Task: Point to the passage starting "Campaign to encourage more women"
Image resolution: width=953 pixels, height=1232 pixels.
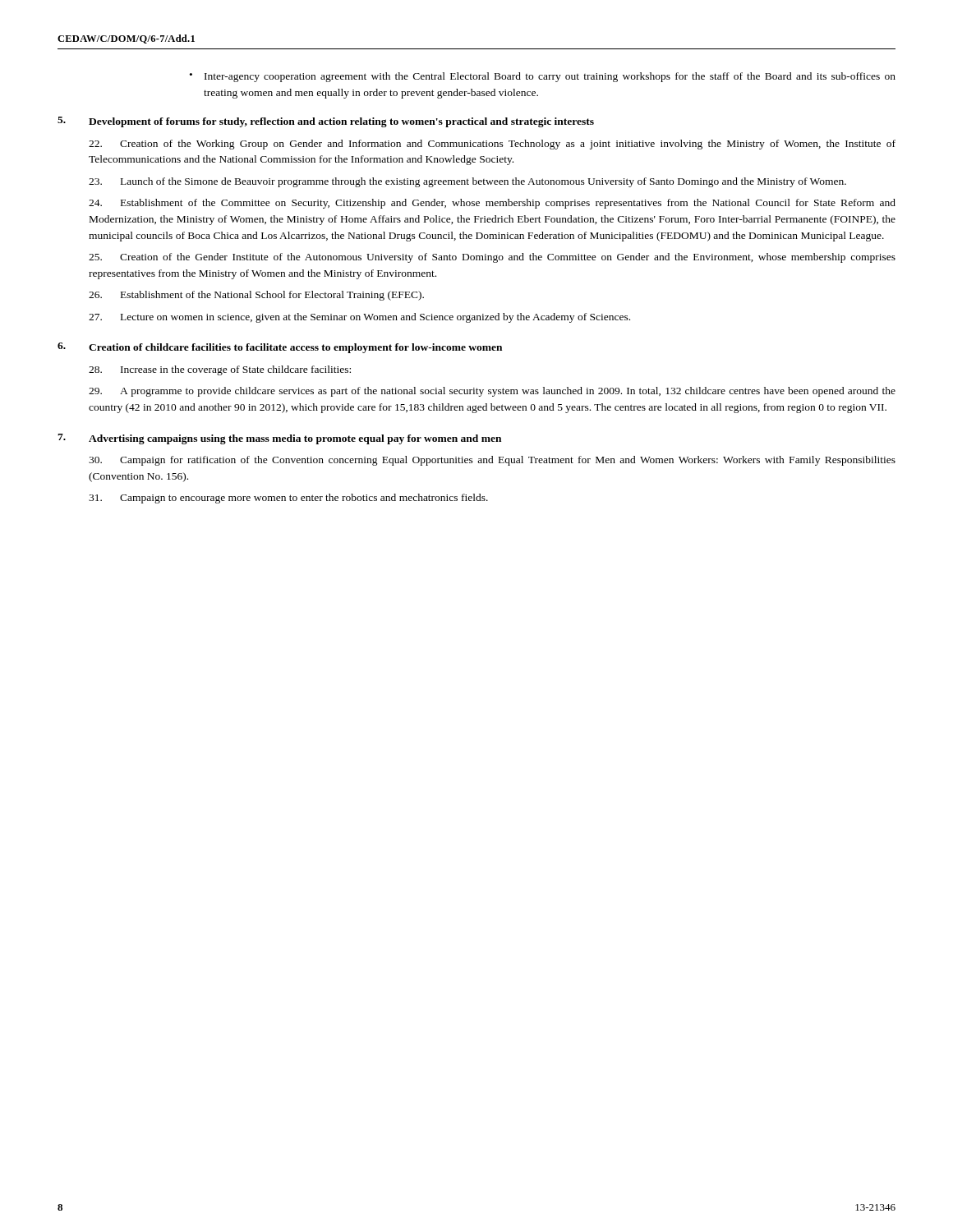Action: tap(289, 498)
